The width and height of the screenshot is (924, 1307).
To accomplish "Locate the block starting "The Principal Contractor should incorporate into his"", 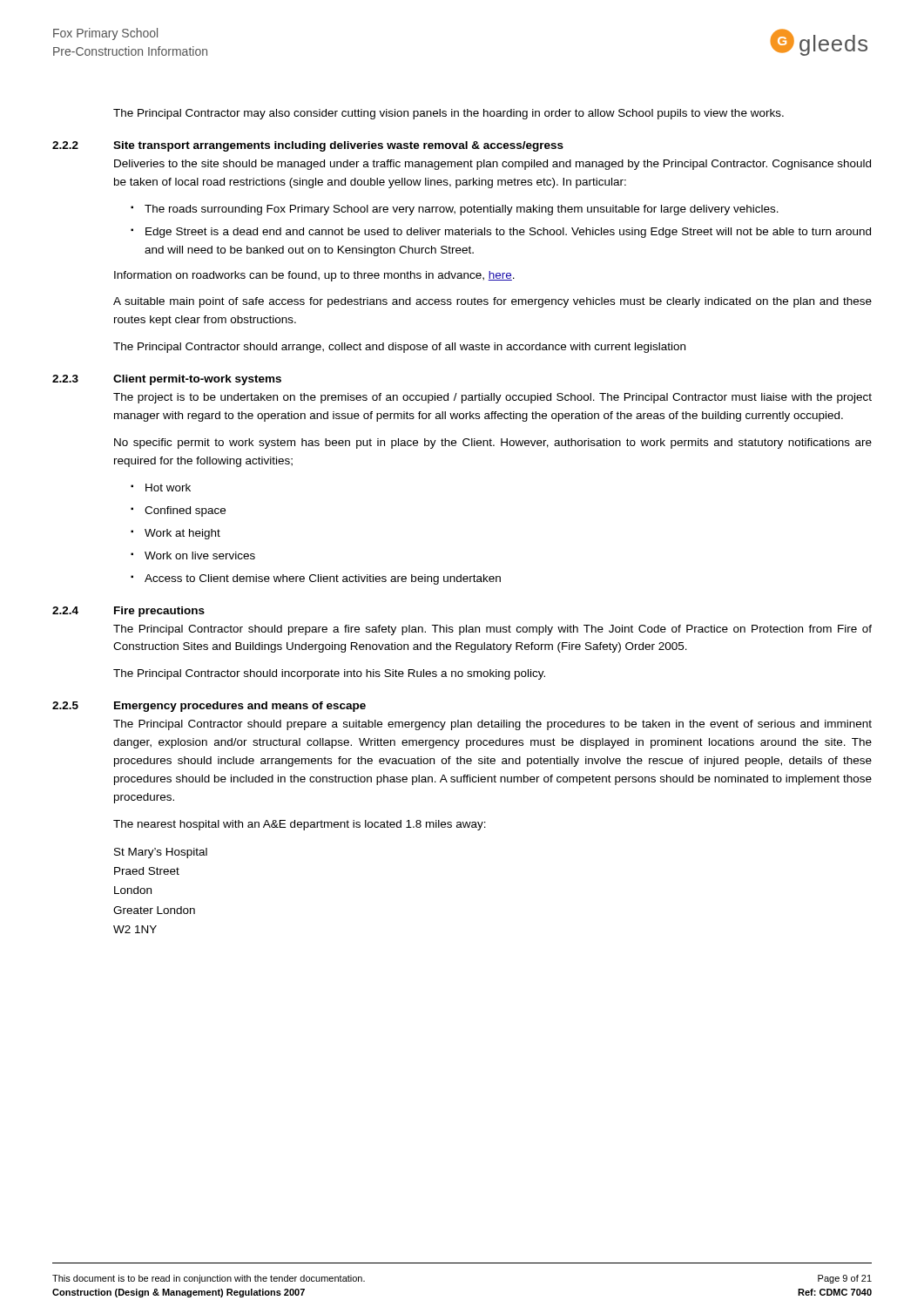I will (x=330, y=673).
